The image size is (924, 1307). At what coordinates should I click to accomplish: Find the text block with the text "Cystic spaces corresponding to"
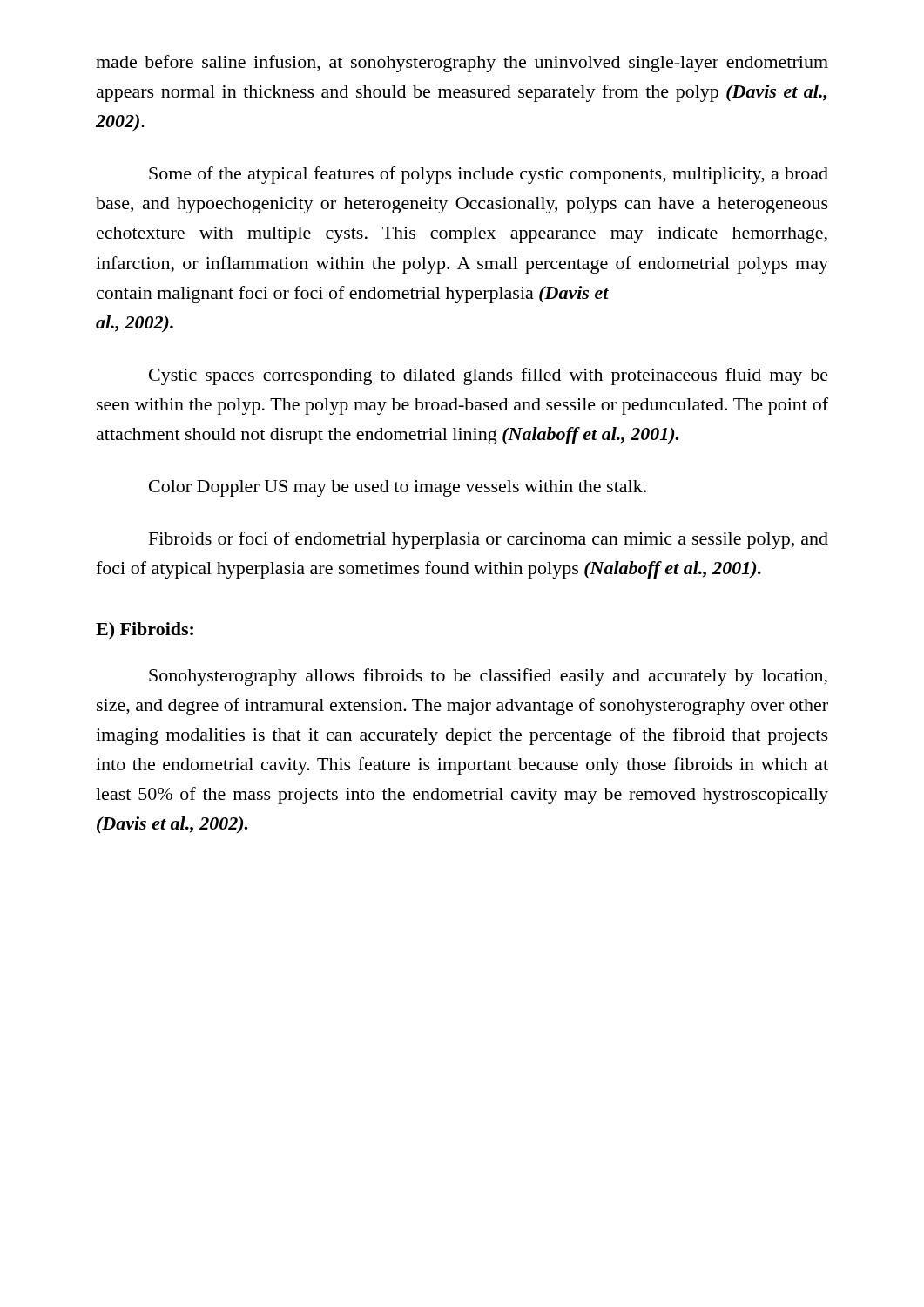462,404
